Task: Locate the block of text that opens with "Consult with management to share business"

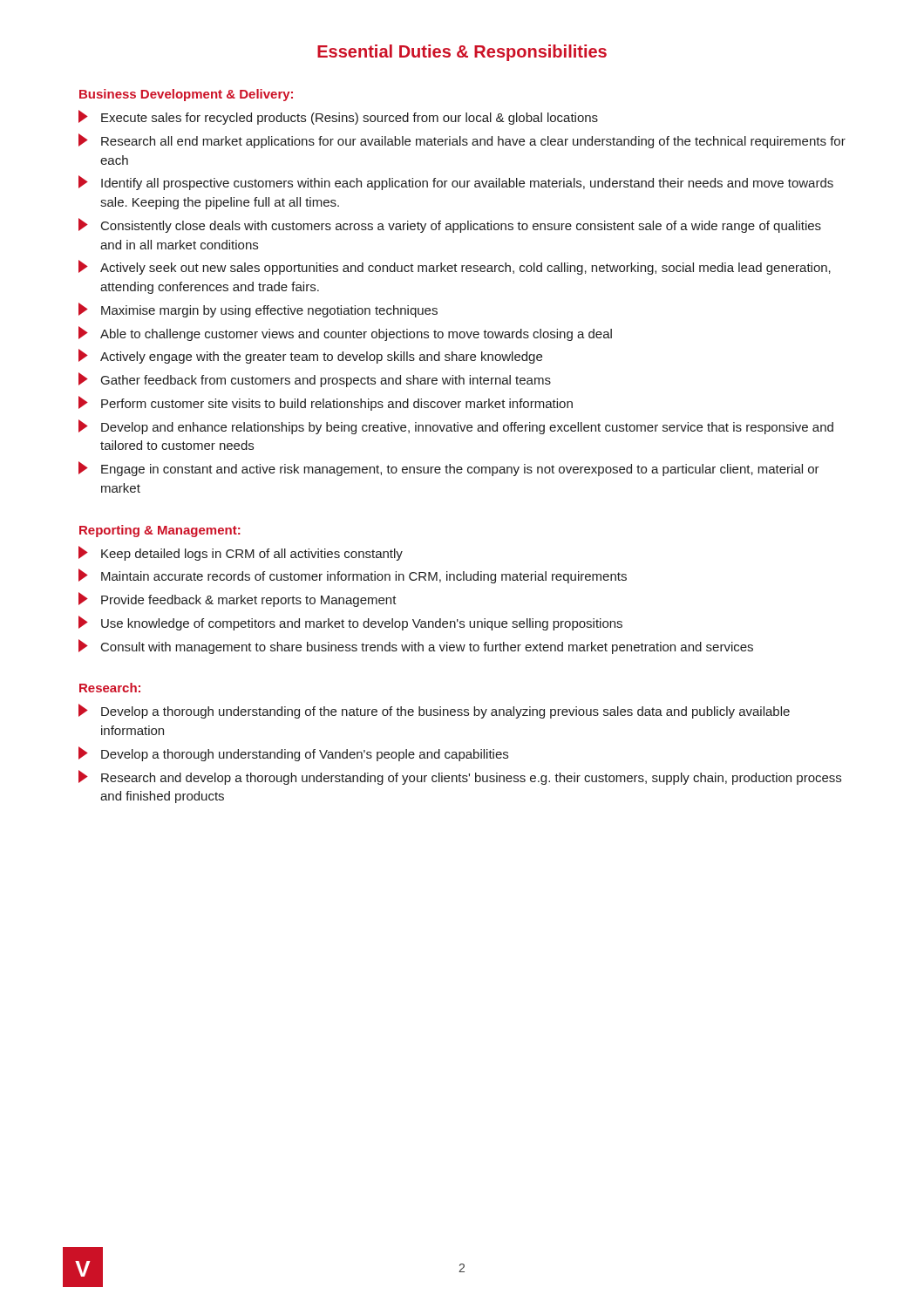Action: [x=416, y=646]
